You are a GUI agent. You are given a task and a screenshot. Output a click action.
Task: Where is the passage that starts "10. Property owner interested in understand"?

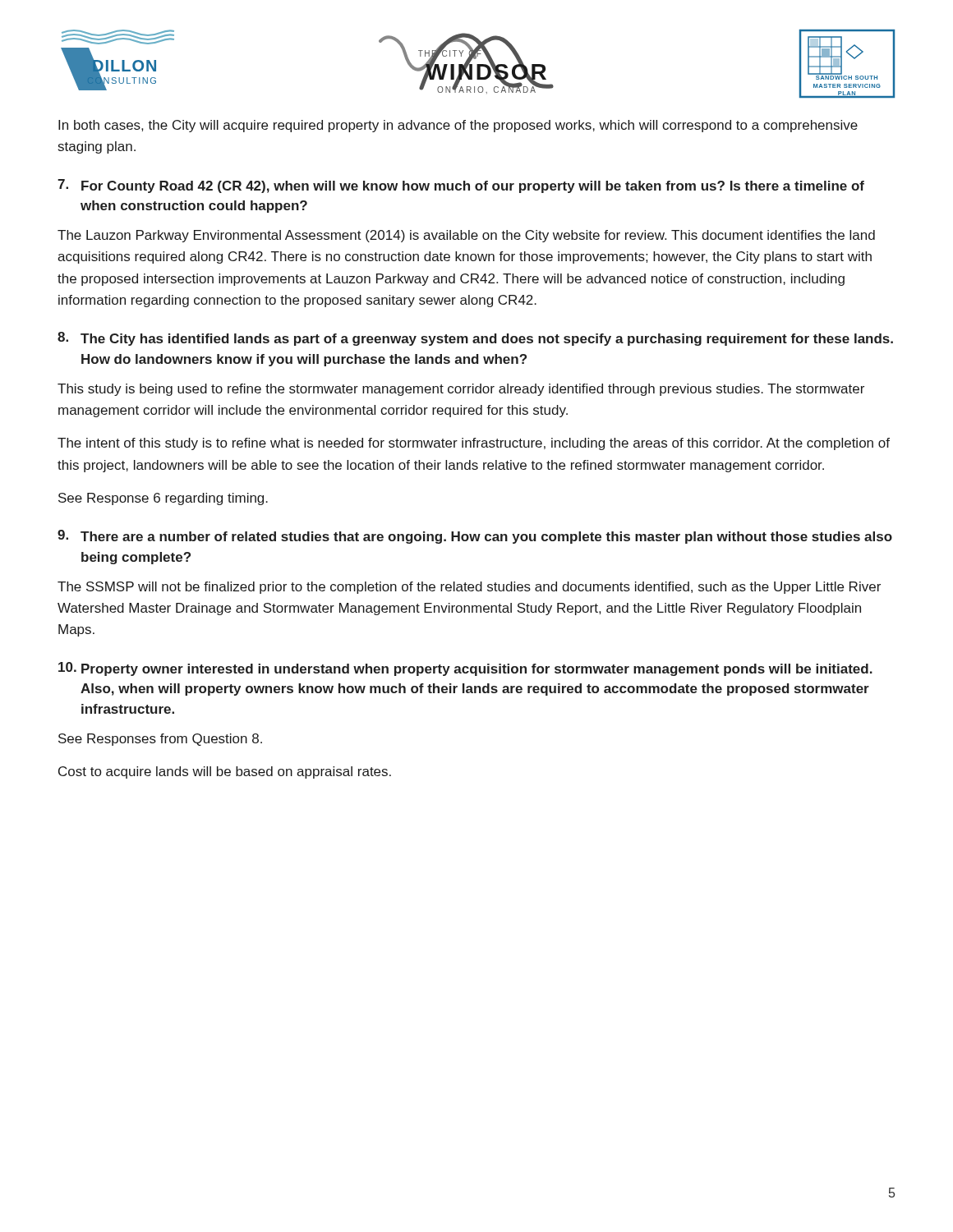[x=476, y=690]
